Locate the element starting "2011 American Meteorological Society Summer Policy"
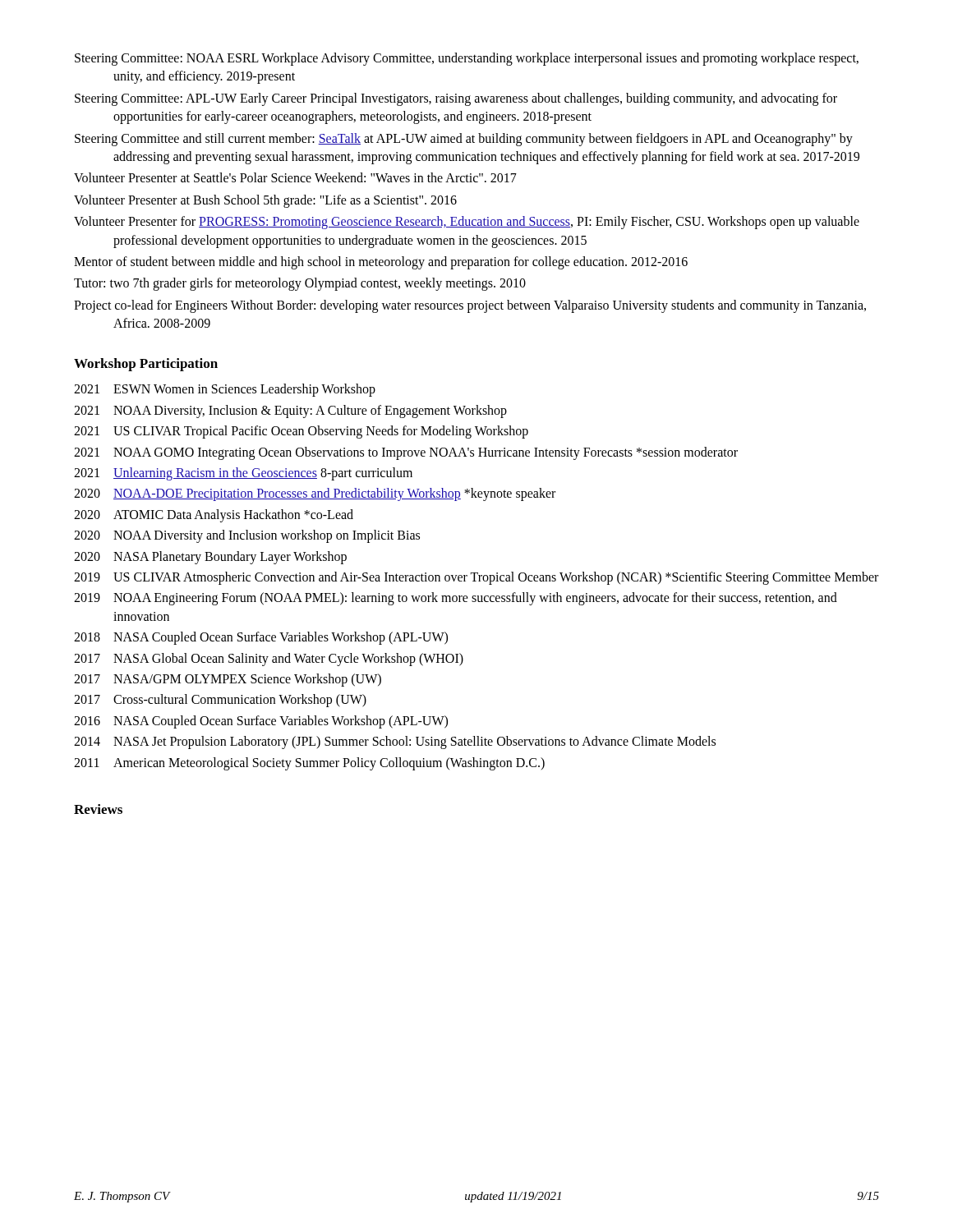953x1232 pixels. 476,763
